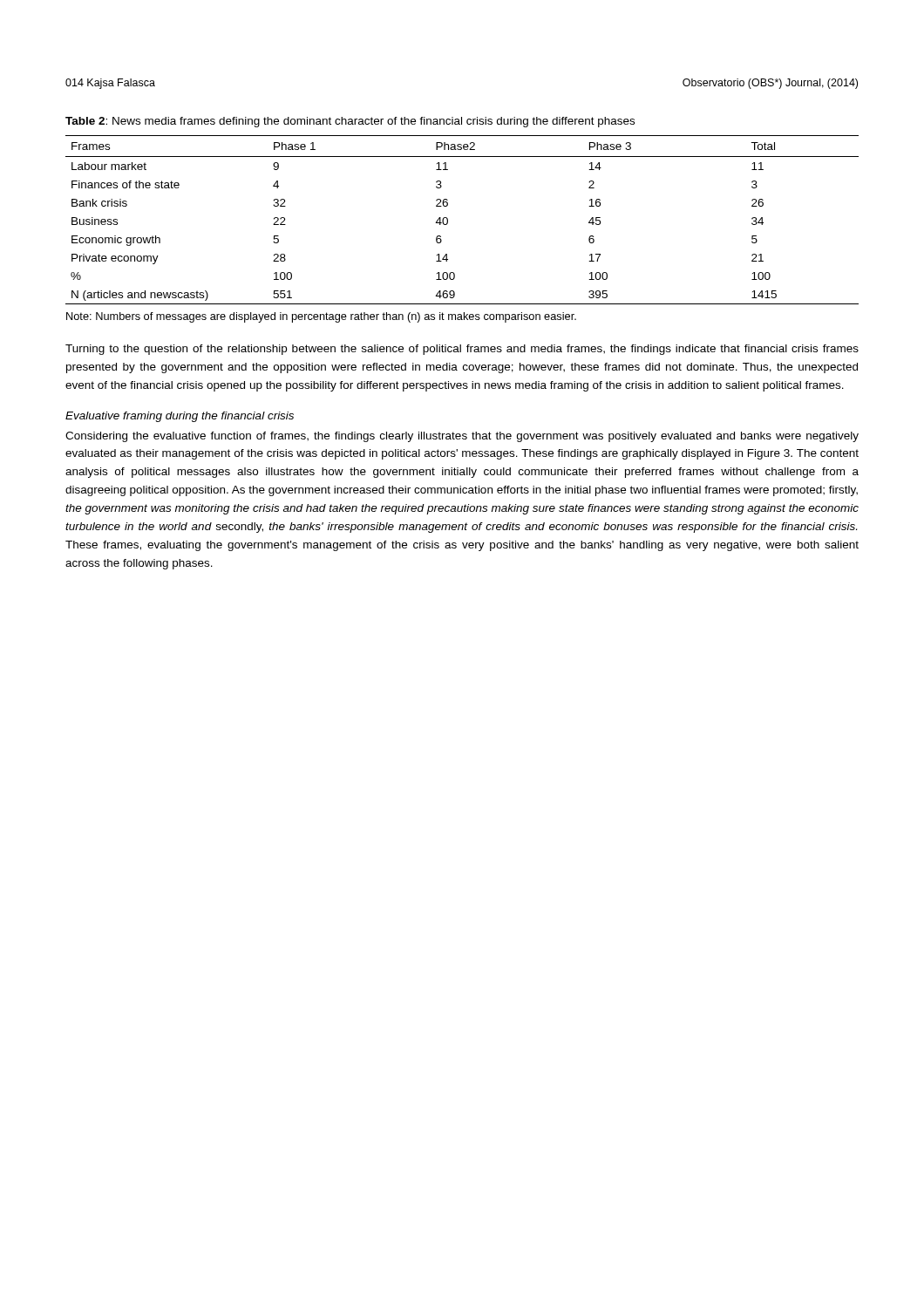Click the passage that begins "Considering the evaluative function of"
This screenshot has height=1308, width=924.
[462, 499]
